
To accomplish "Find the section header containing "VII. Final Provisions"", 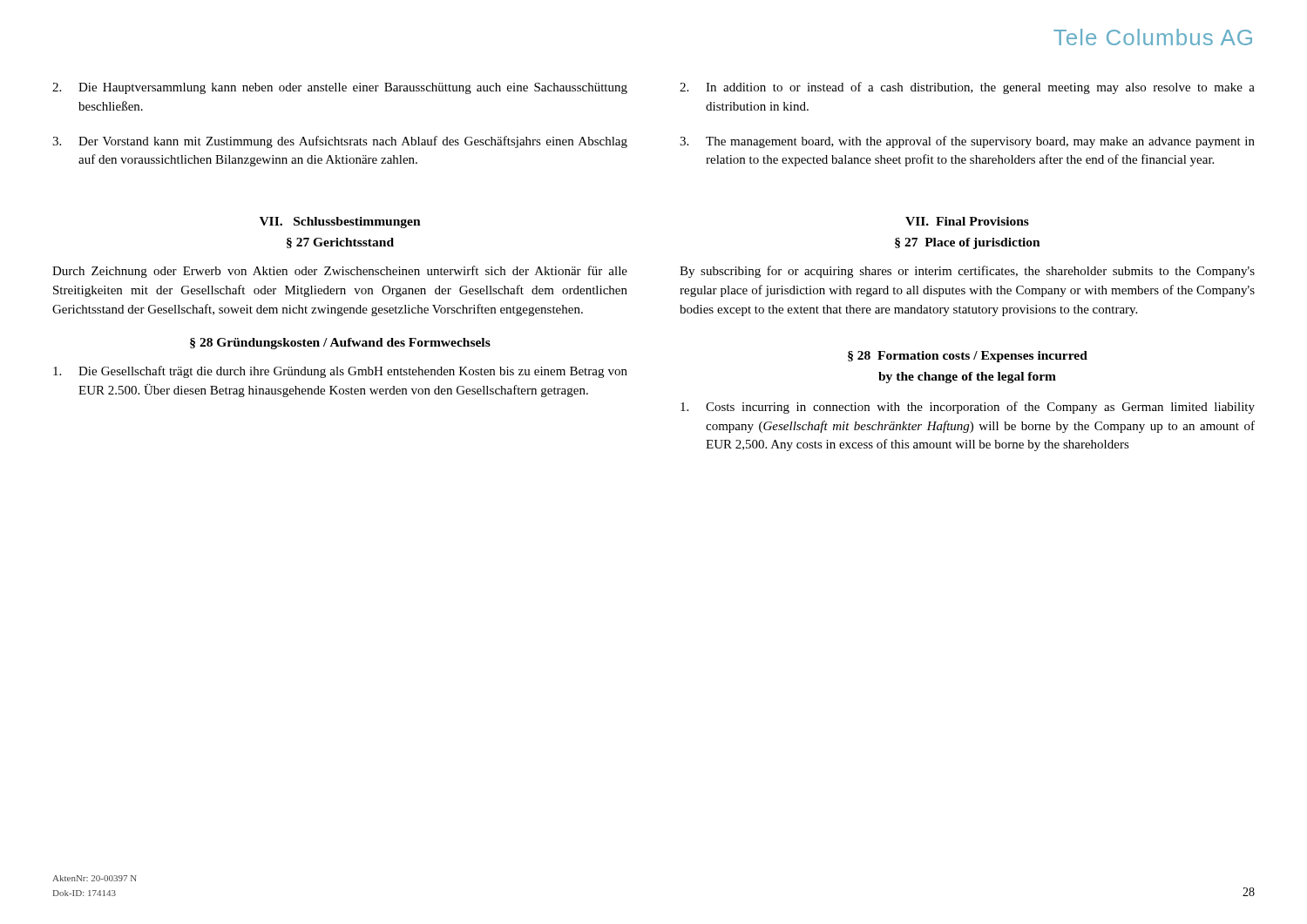I will tap(967, 221).
